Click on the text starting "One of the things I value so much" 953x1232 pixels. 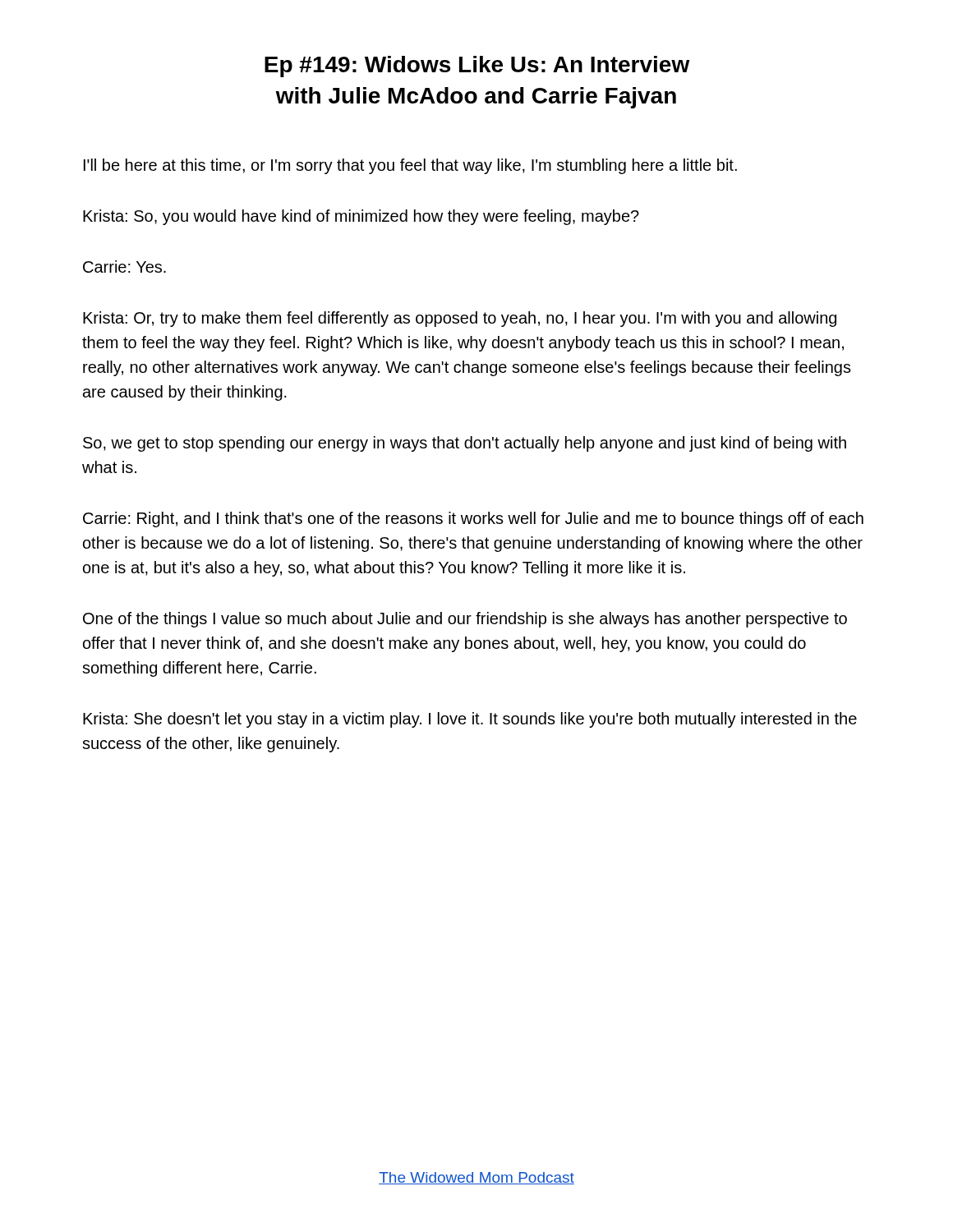click(x=465, y=643)
